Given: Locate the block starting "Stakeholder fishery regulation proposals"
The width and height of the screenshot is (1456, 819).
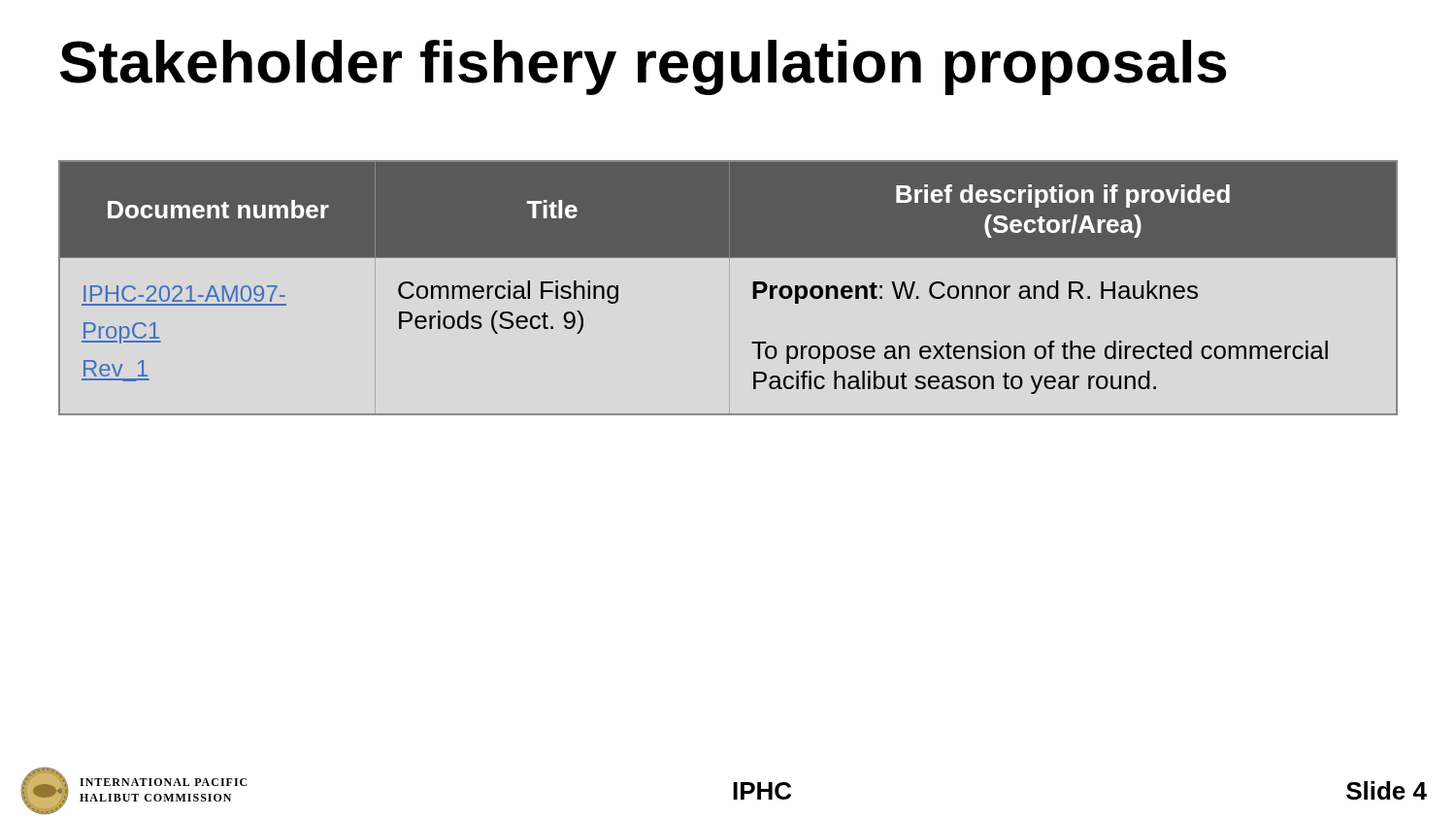Looking at the screenshot, I should pyautogui.click(x=728, y=62).
